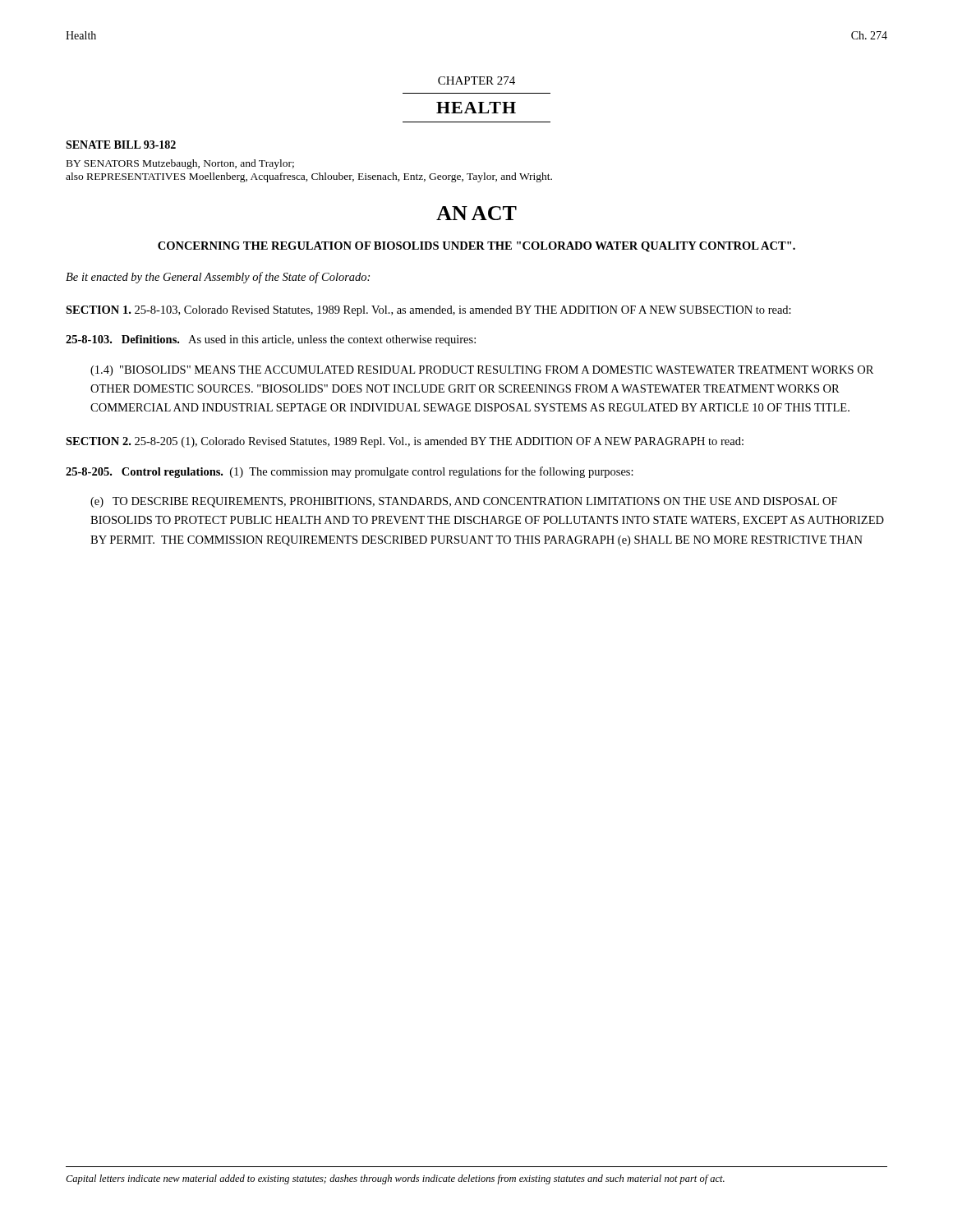
Task: Point to the block beginning "(1.4) "BIOSOLIDS" MEANS"
Action: (x=482, y=388)
